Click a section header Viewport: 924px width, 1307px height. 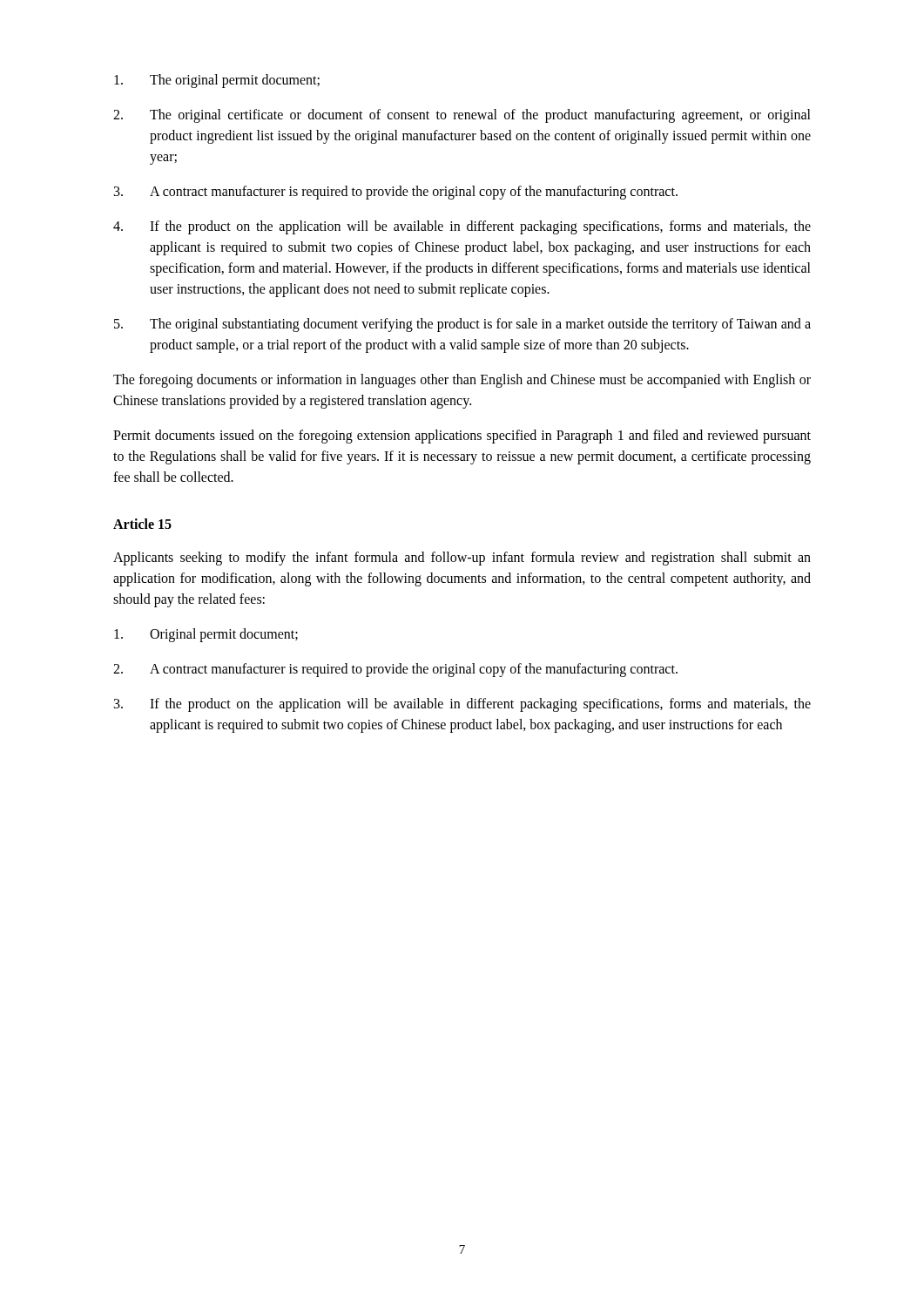tap(142, 524)
